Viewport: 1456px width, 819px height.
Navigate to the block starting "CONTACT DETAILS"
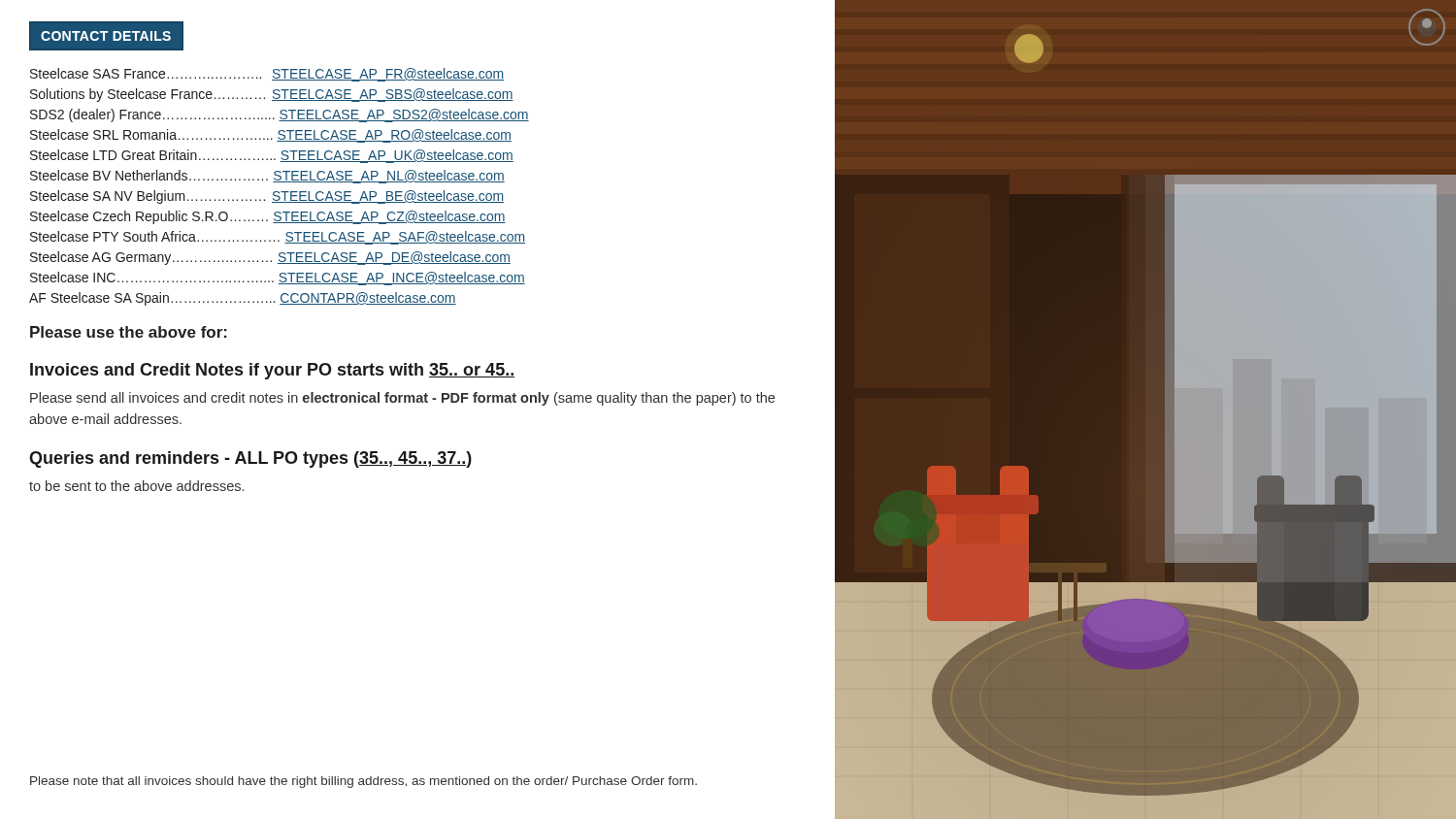coord(106,36)
